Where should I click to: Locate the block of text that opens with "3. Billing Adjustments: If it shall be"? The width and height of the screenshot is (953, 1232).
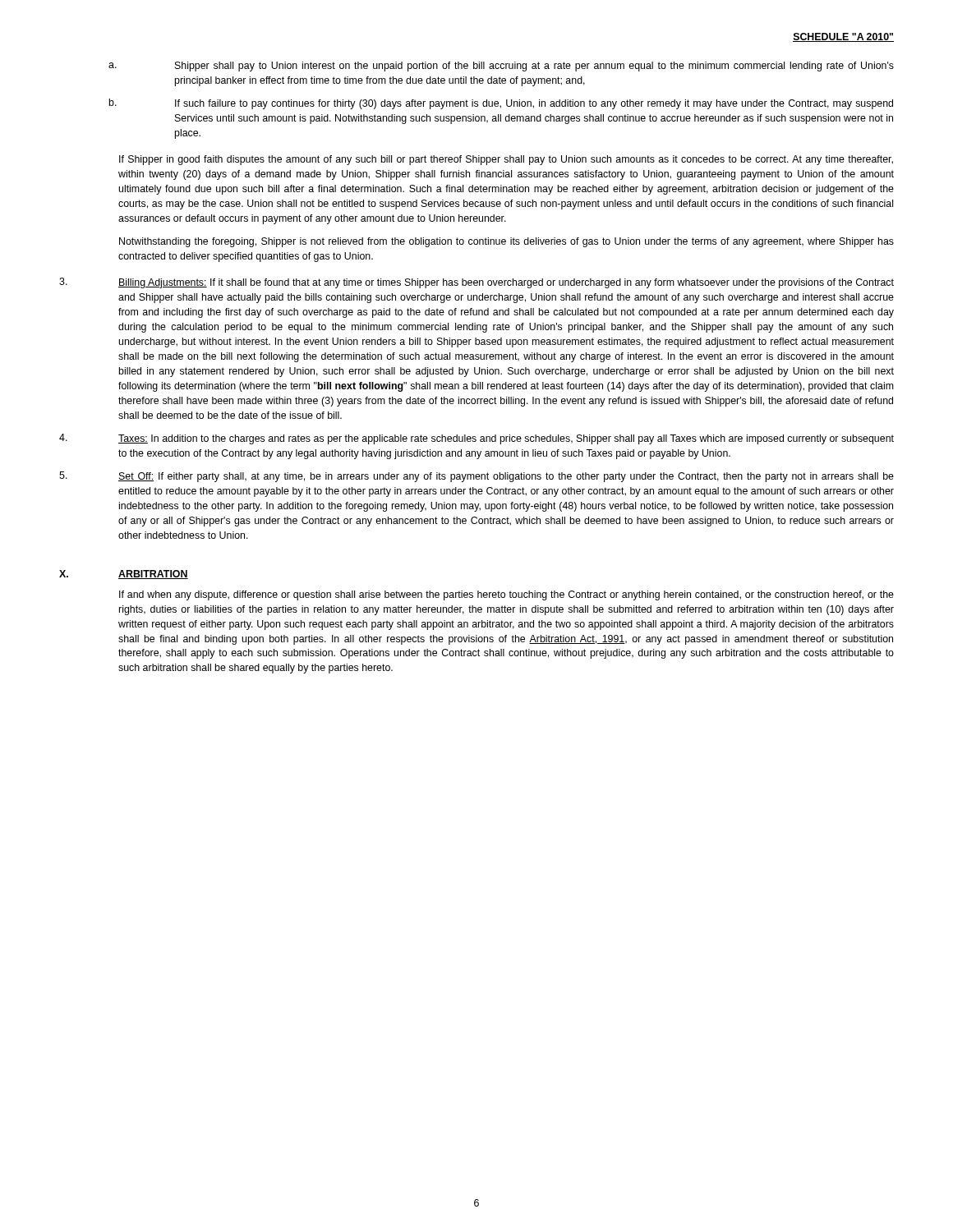476,350
